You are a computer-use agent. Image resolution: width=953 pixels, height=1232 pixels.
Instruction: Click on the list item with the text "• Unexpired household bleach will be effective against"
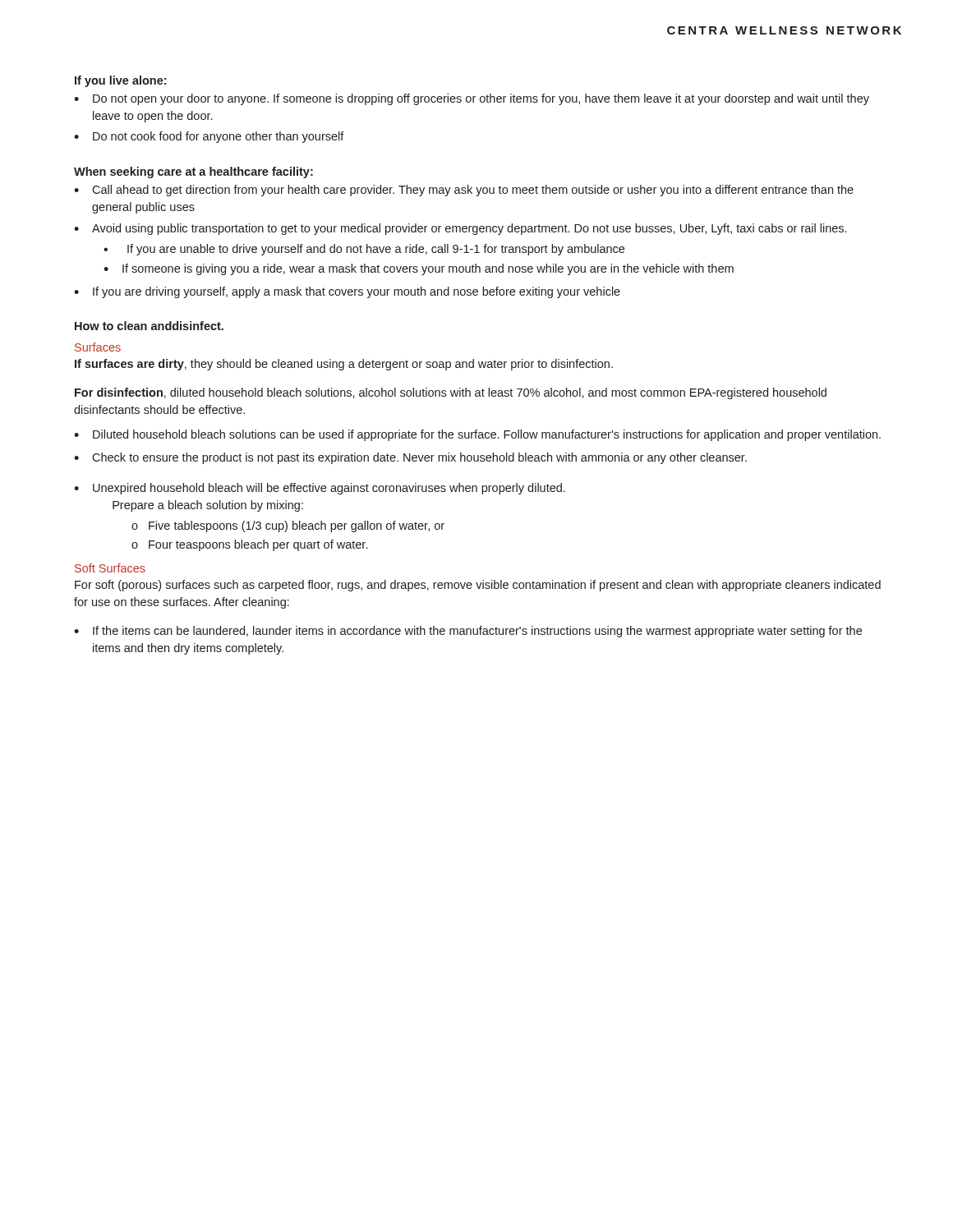pyautogui.click(x=481, y=497)
